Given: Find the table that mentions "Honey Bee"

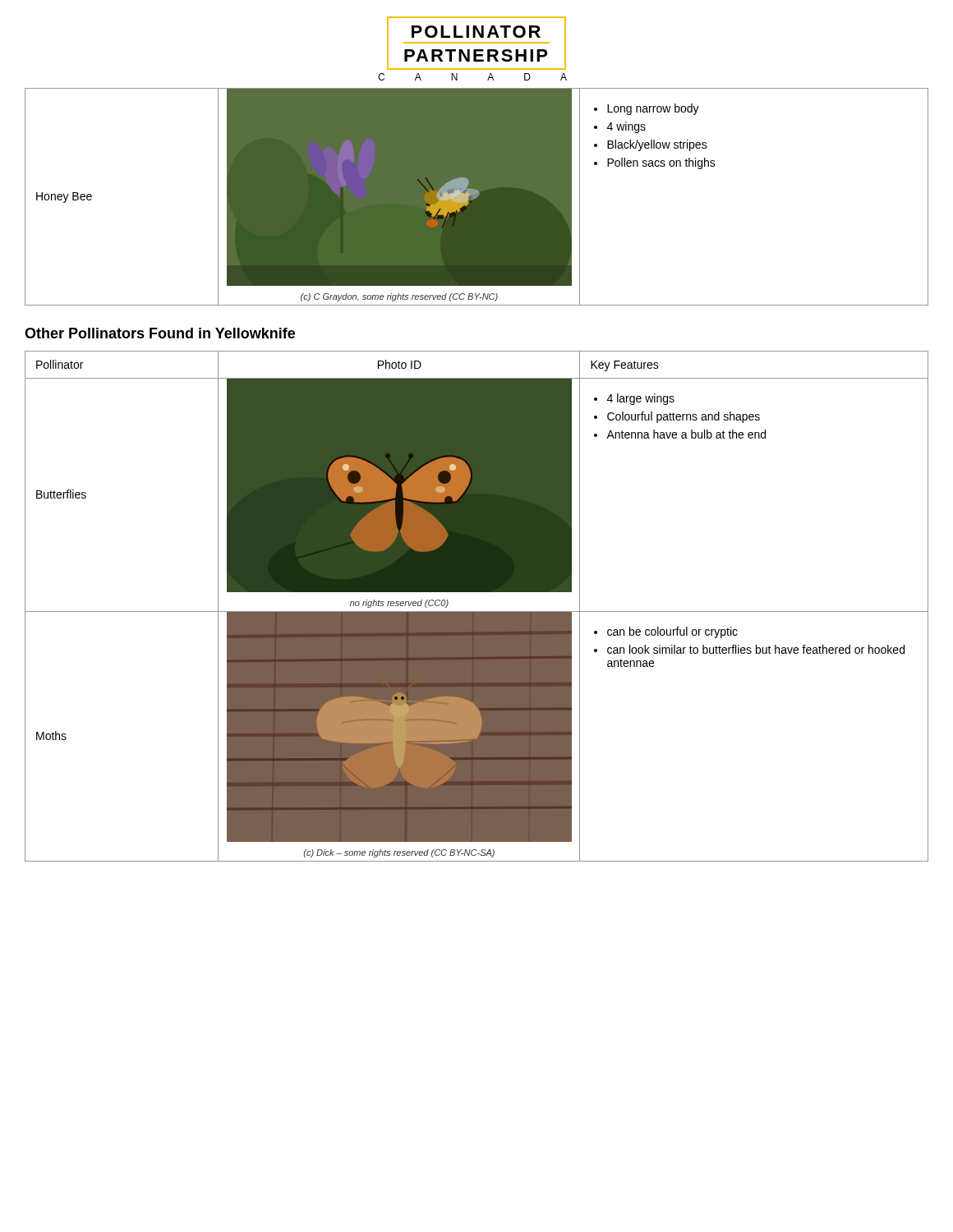Looking at the screenshot, I should (476, 196).
